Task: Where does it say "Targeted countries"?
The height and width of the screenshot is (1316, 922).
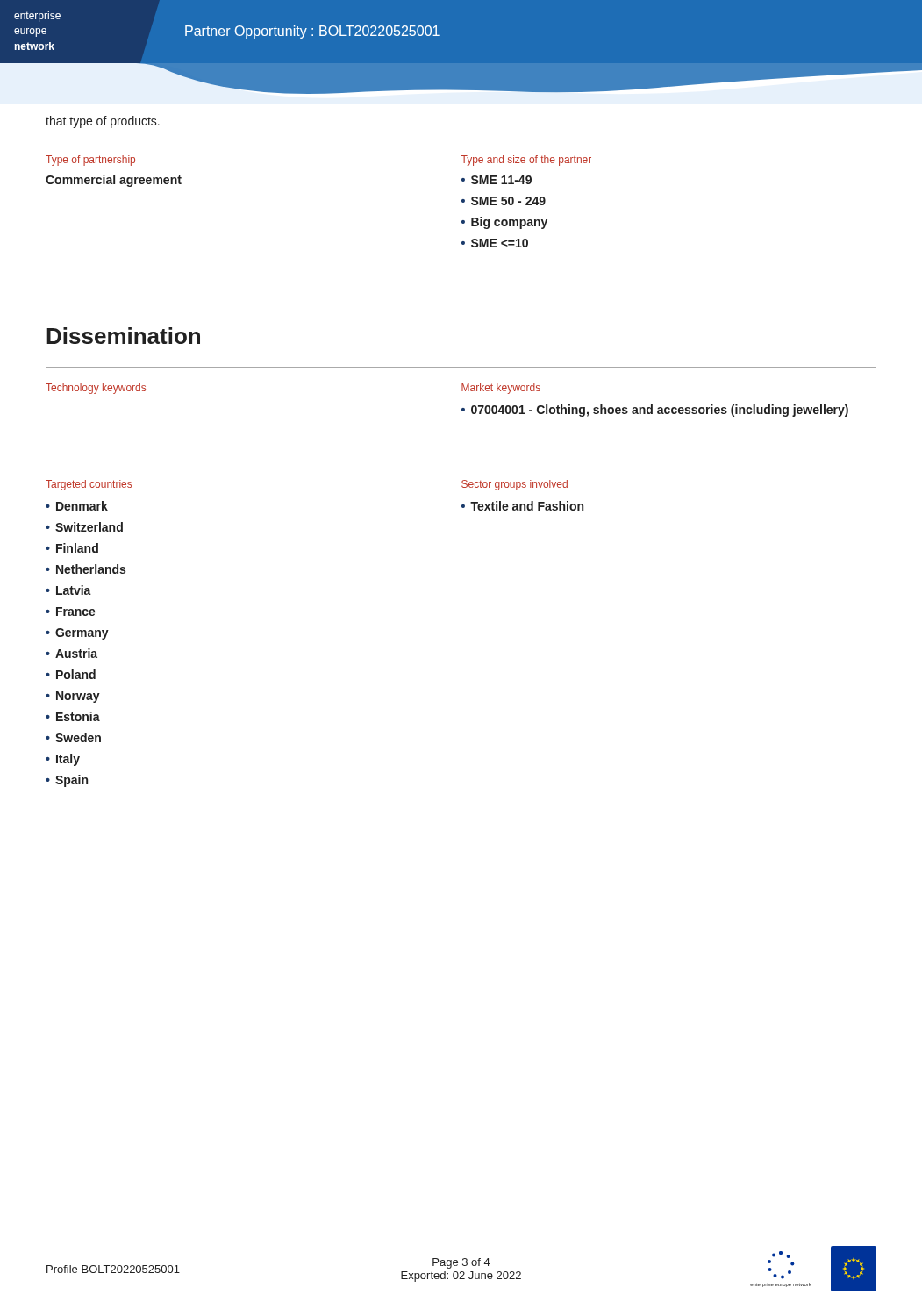Action: pos(89,484)
